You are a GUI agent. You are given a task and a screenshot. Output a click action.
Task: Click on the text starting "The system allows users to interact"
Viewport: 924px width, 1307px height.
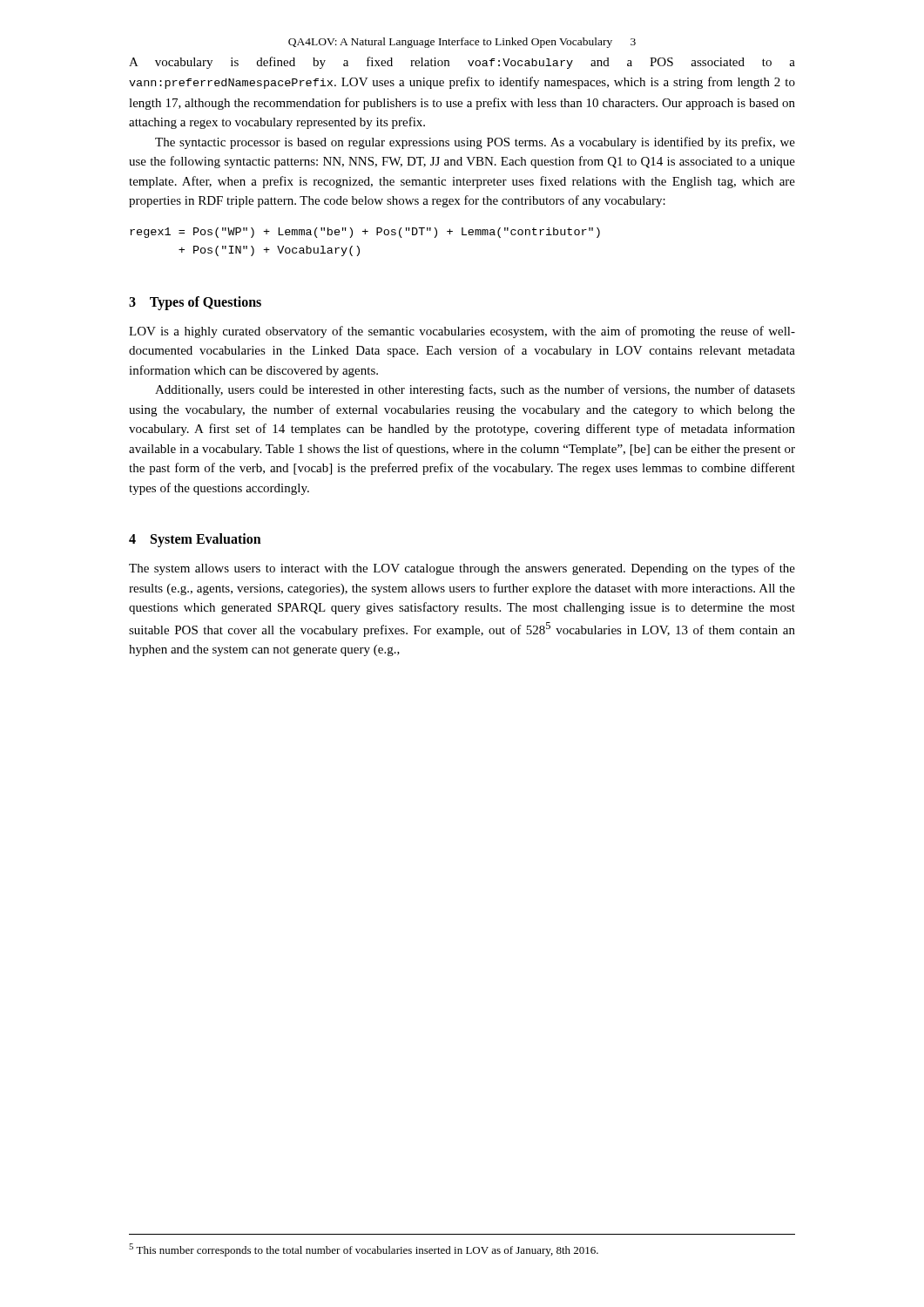pyautogui.click(x=462, y=609)
